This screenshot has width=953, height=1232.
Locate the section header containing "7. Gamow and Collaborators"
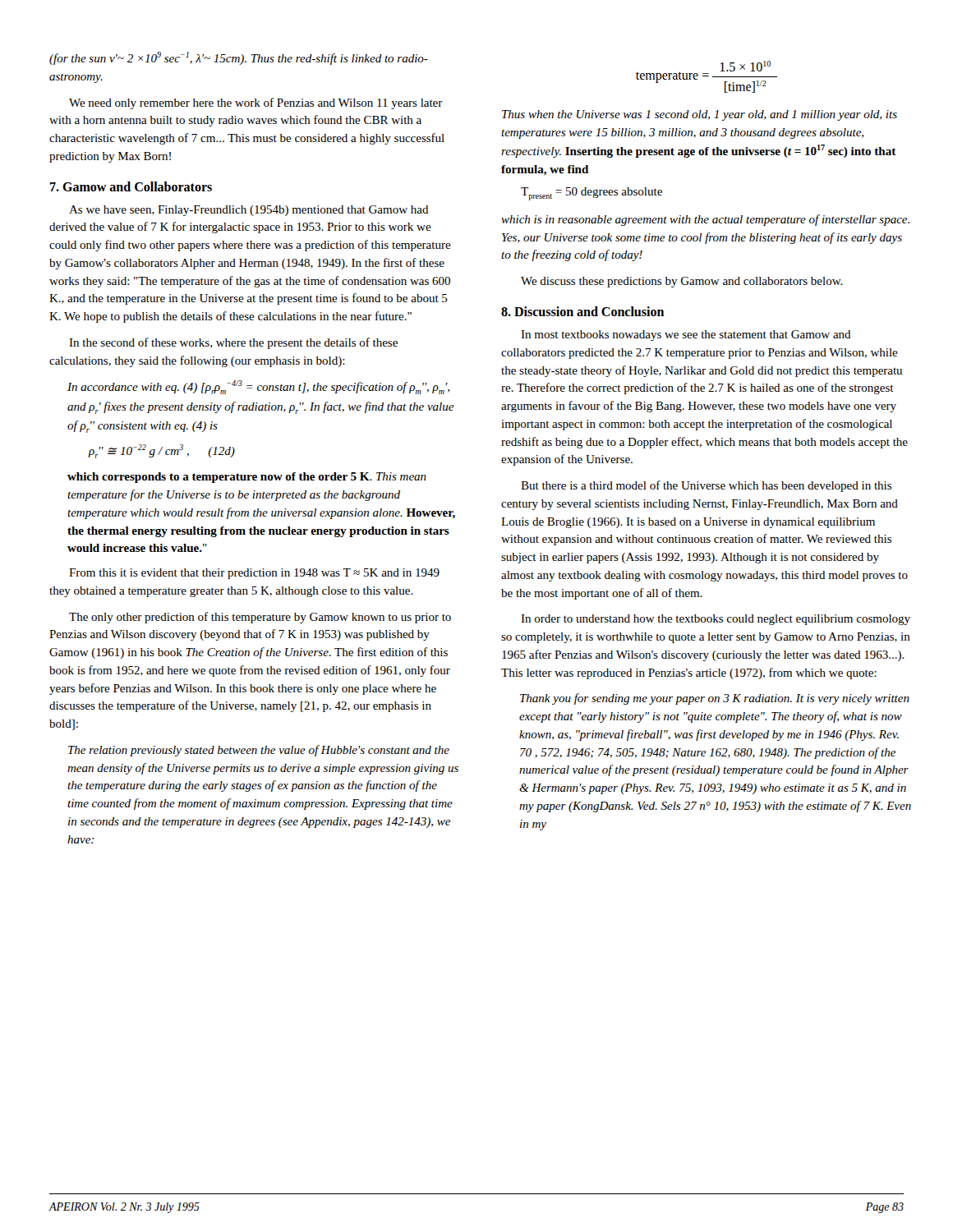tap(131, 186)
